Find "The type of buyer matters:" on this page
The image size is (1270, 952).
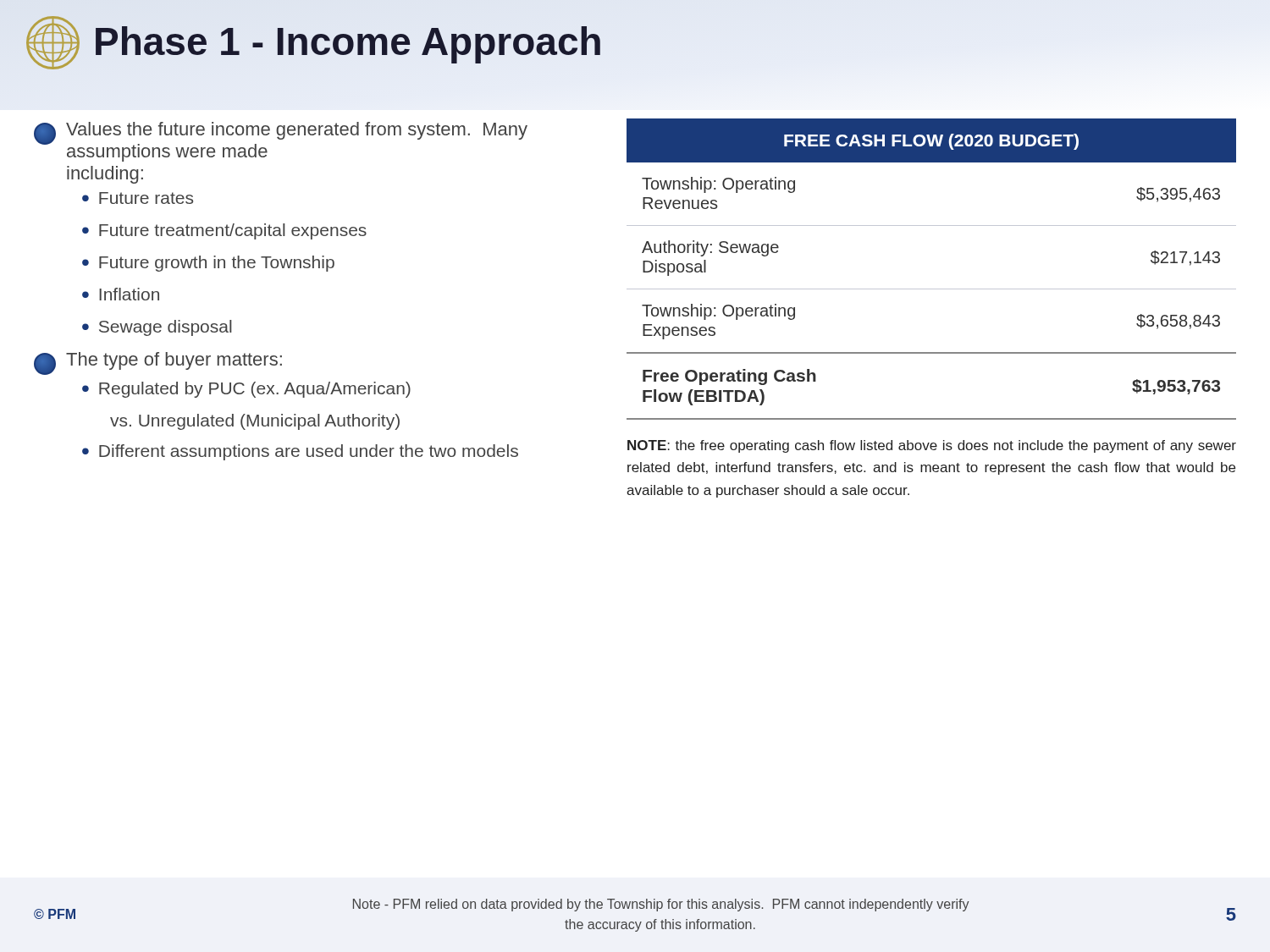[x=159, y=362]
